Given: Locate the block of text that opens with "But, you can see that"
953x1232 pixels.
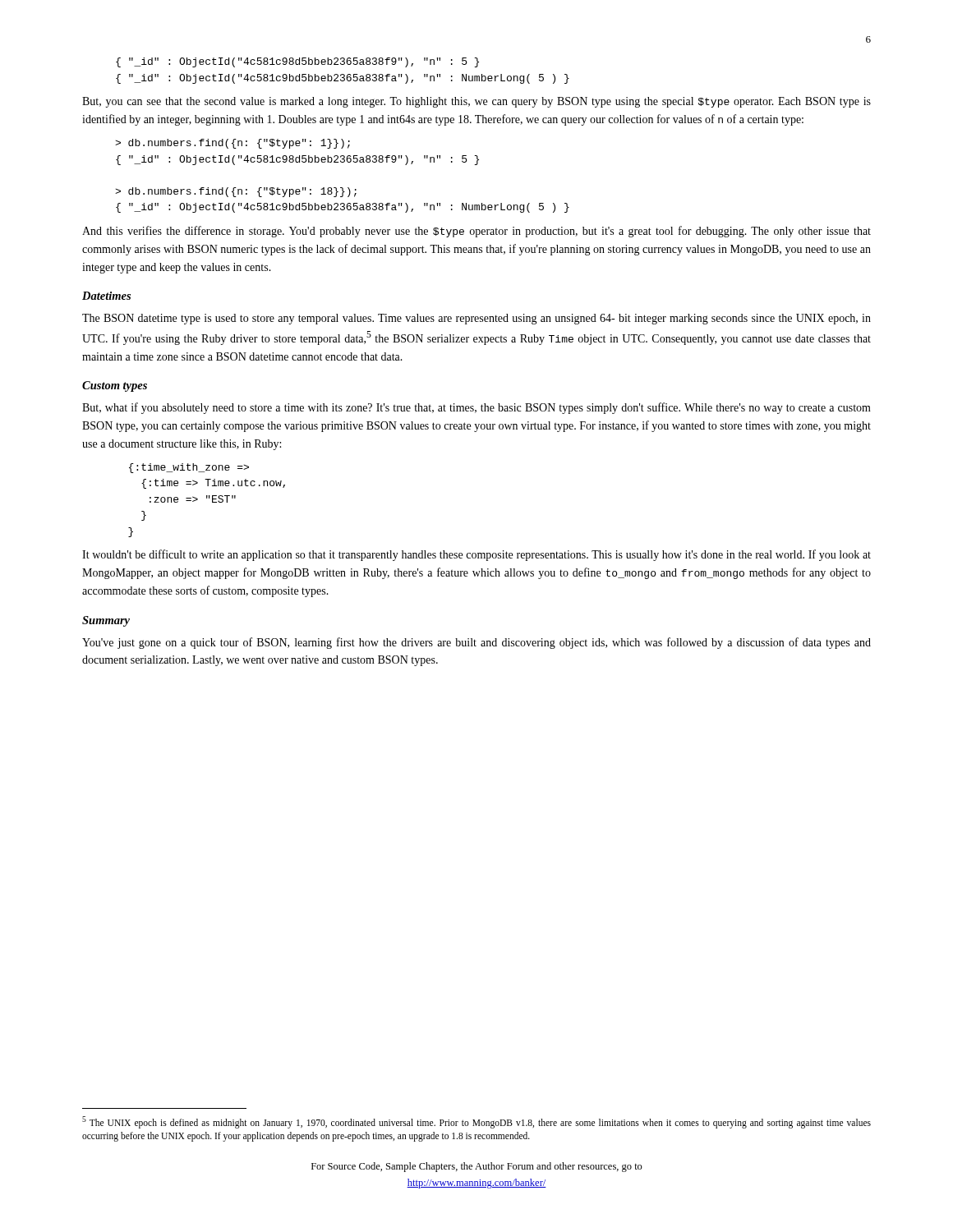Looking at the screenshot, I should click(x=476, y=111).
